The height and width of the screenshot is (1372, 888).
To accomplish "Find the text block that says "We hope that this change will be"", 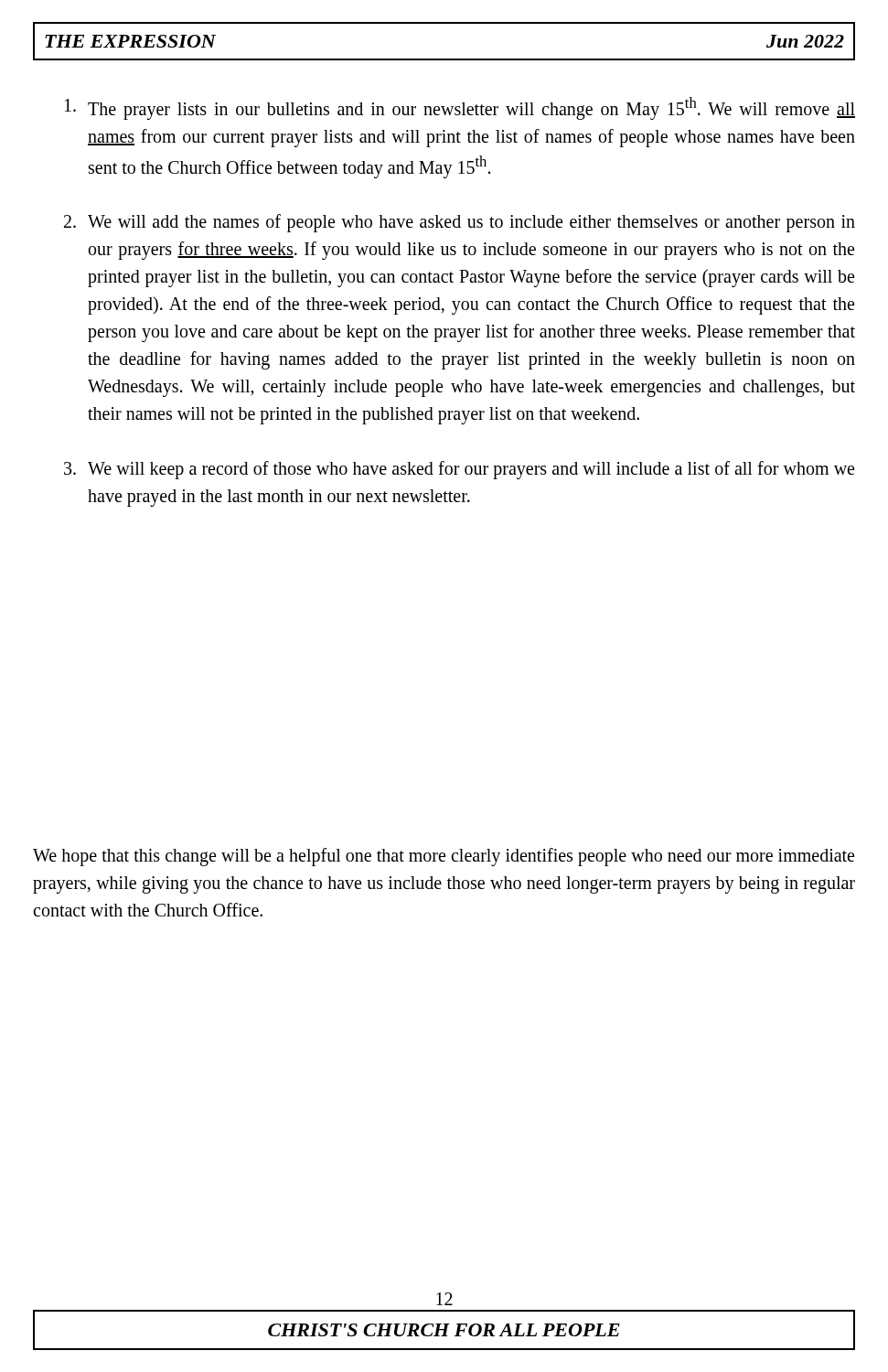I will point(444,883).
